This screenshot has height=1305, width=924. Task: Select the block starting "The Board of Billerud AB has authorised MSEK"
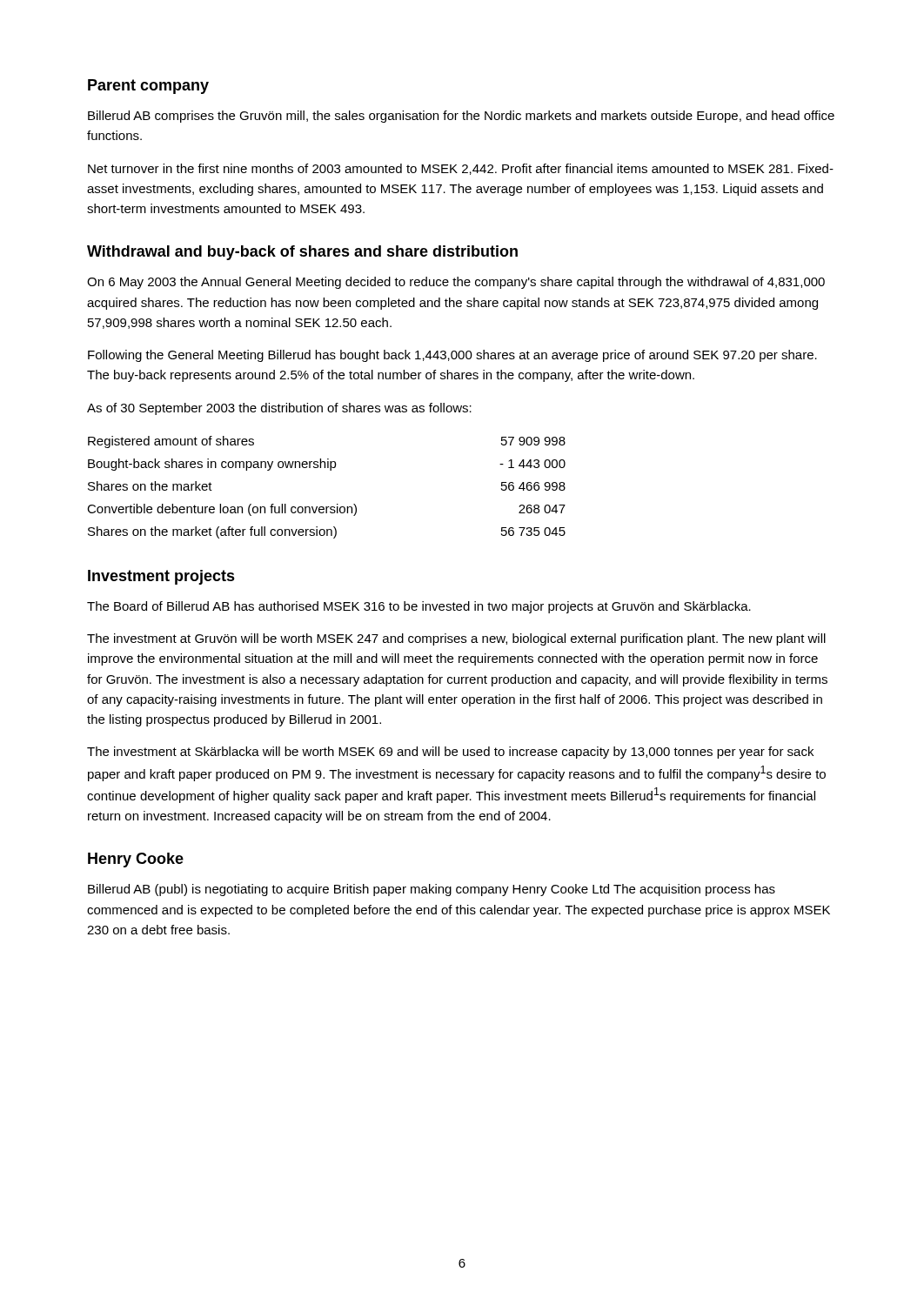(419, 606)
